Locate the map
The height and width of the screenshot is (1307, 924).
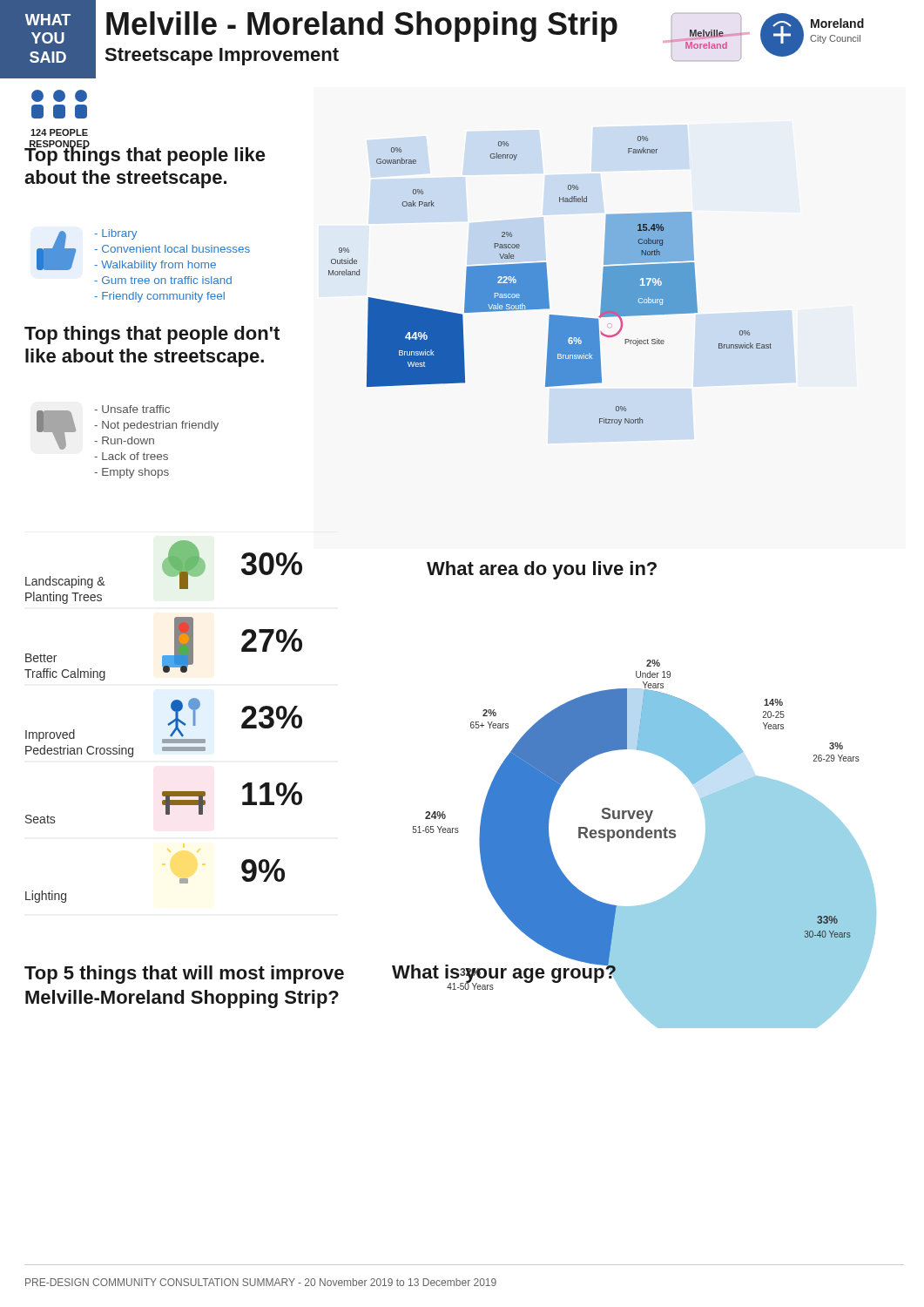[x=610, y=318]
